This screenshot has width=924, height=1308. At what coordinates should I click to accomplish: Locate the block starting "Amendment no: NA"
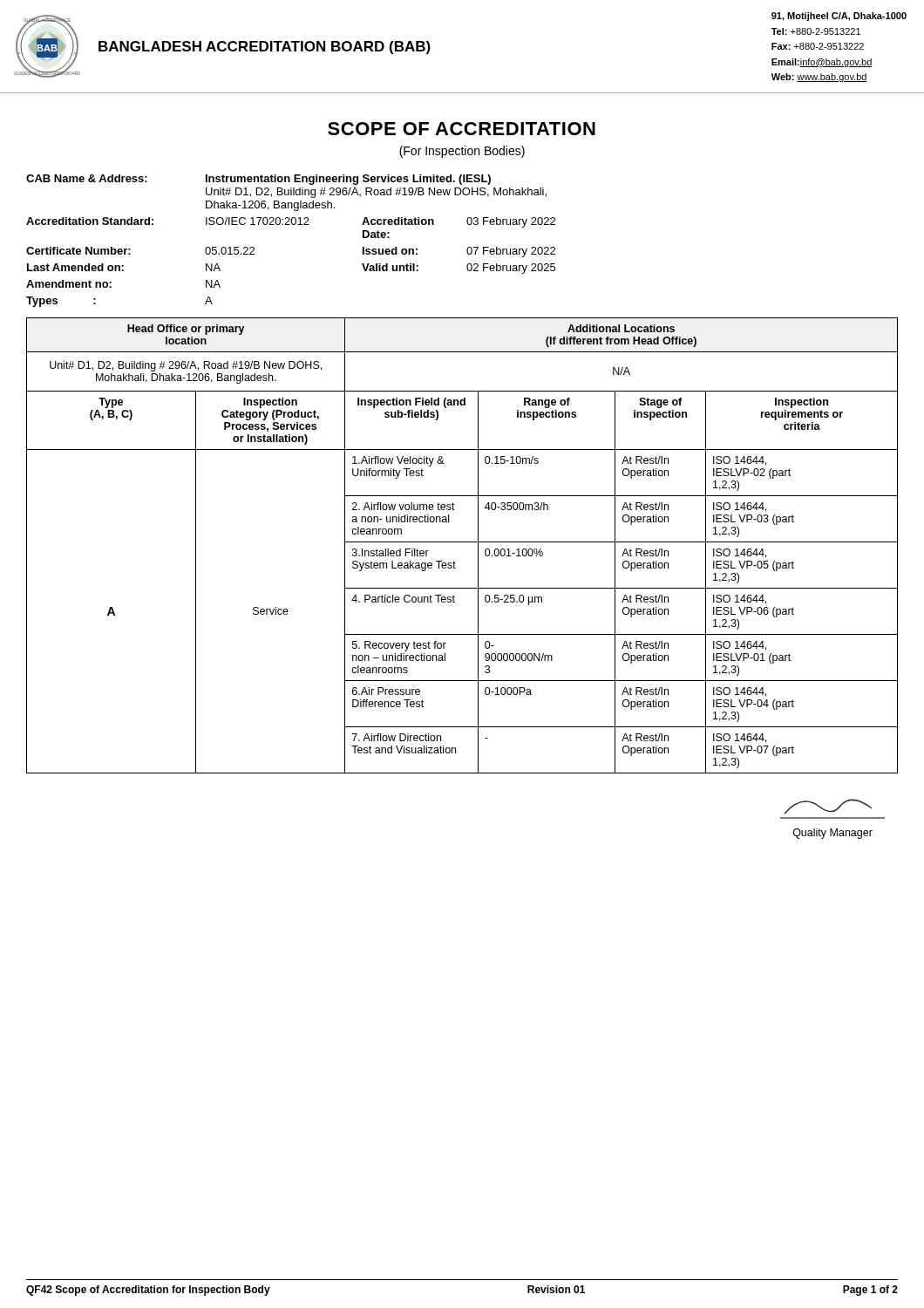pos(69,284)
